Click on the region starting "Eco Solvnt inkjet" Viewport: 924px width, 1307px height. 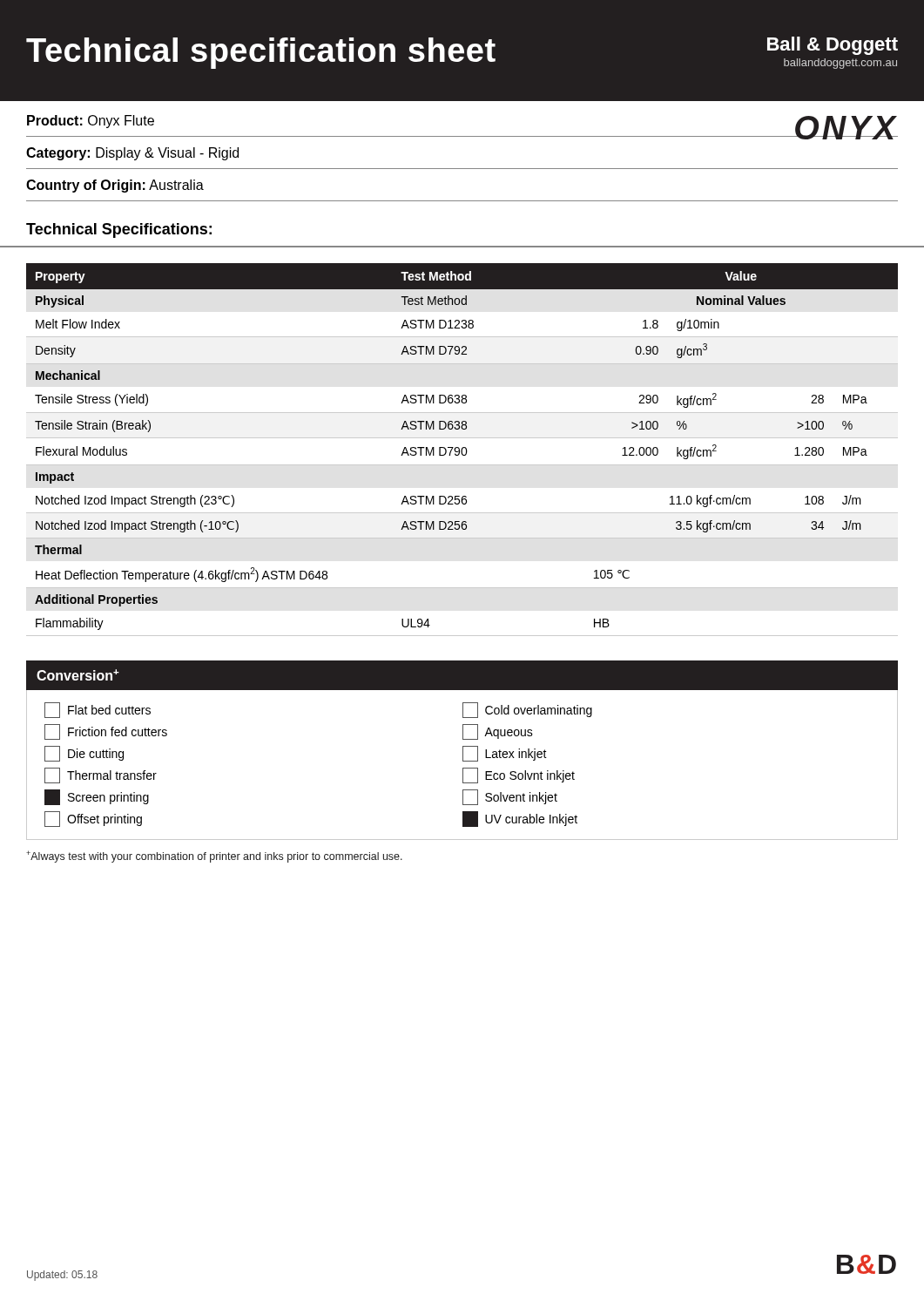click(518, 775)
